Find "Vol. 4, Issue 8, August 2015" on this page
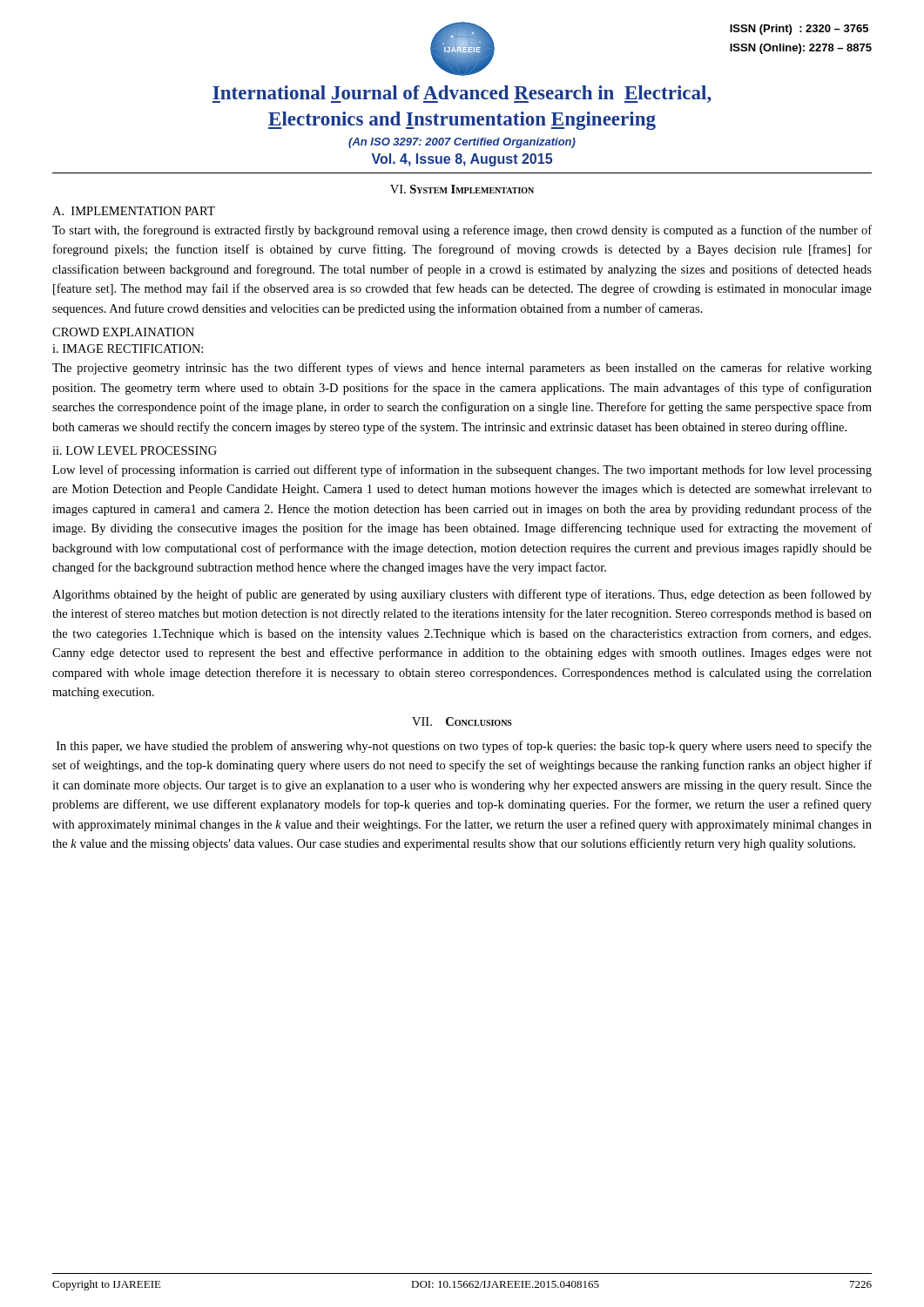Image resolution: width=924 pixels, height=1307 pixels. tap(462, 159)
